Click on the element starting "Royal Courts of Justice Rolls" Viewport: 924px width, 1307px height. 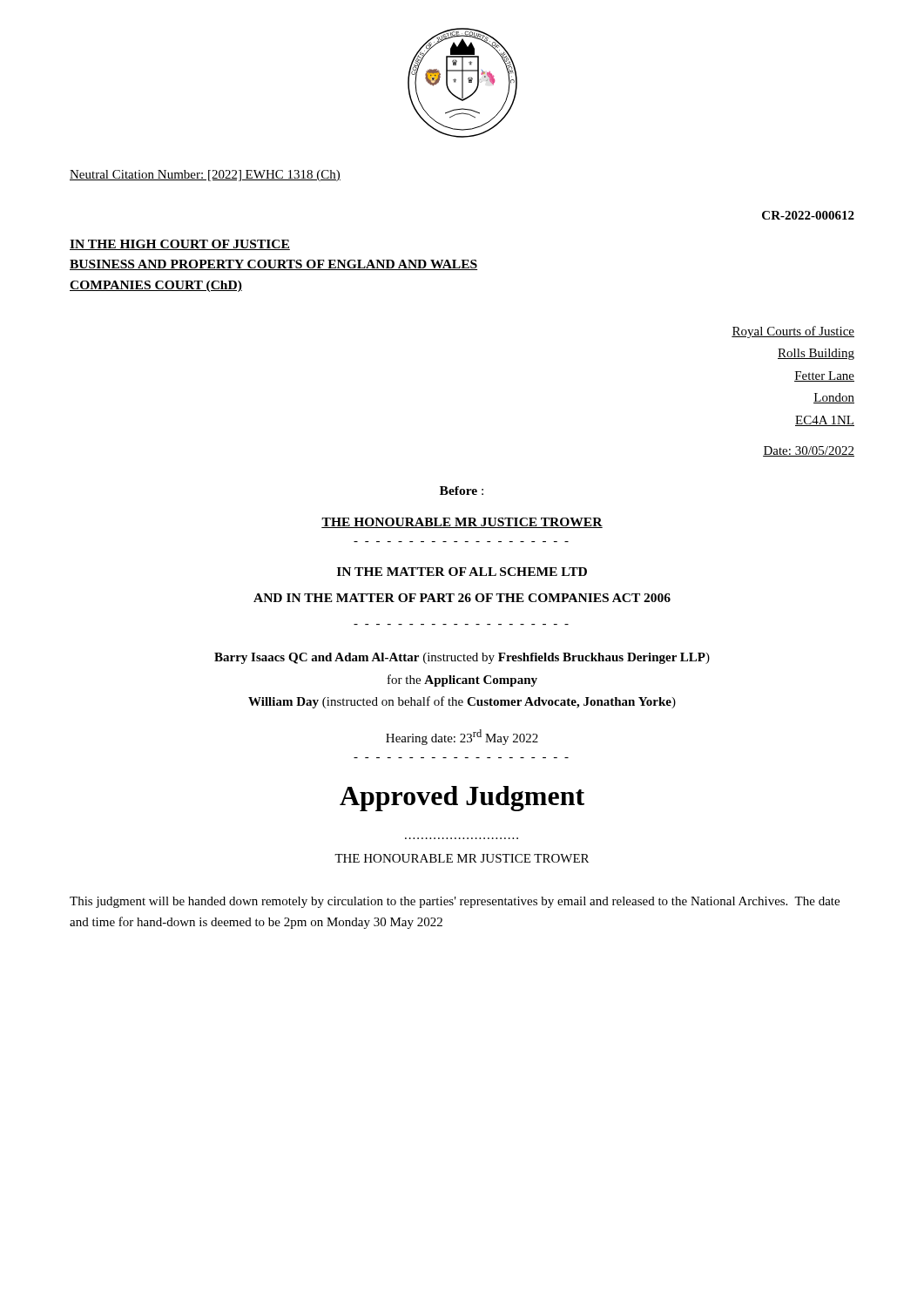pyautogui.click(x=793, y=375)
